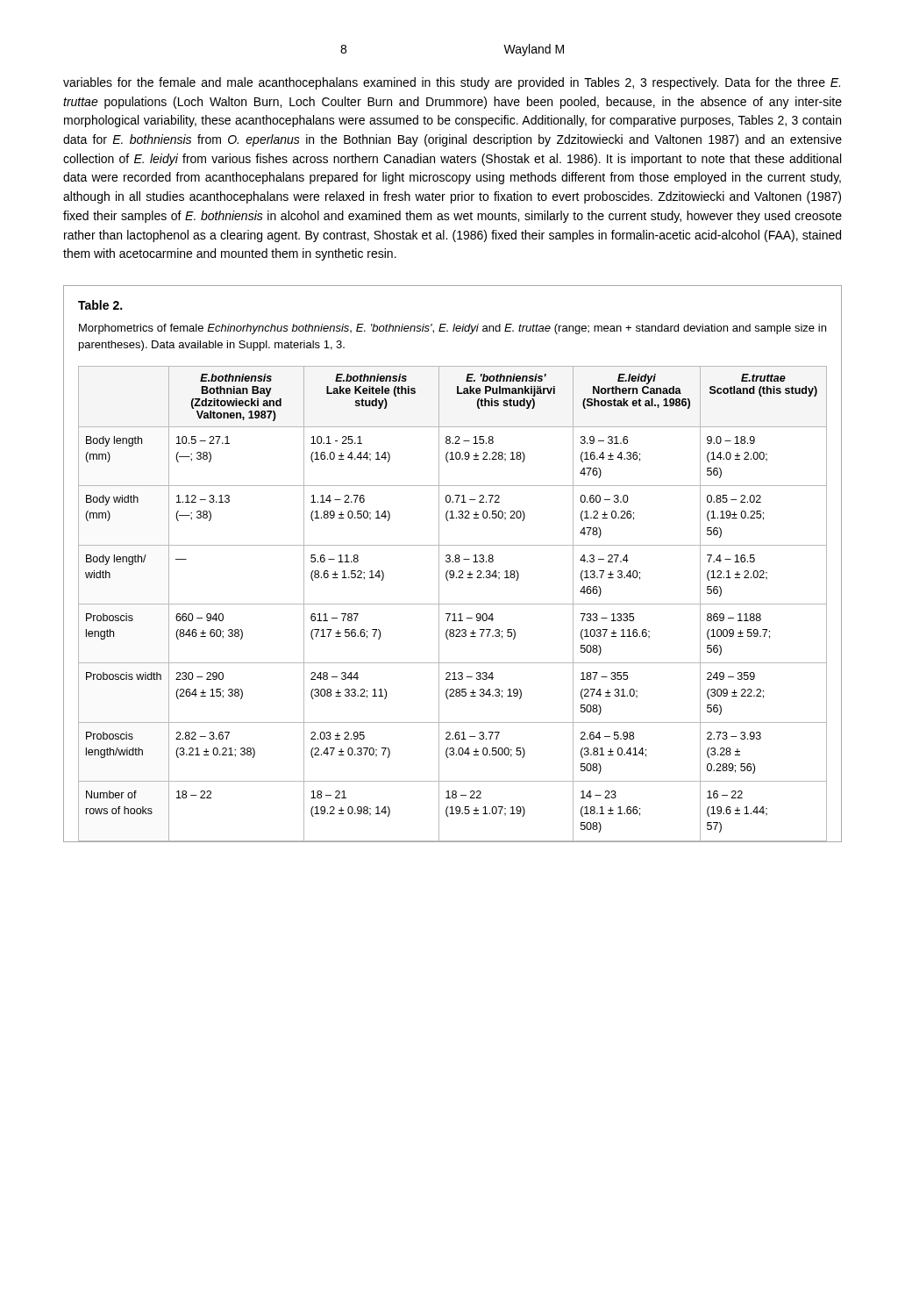Select the caption that reads "Table 2. Morphometrics of female Echinorhynchus"
905x1316 pixels.
click(x=452, y=326)
